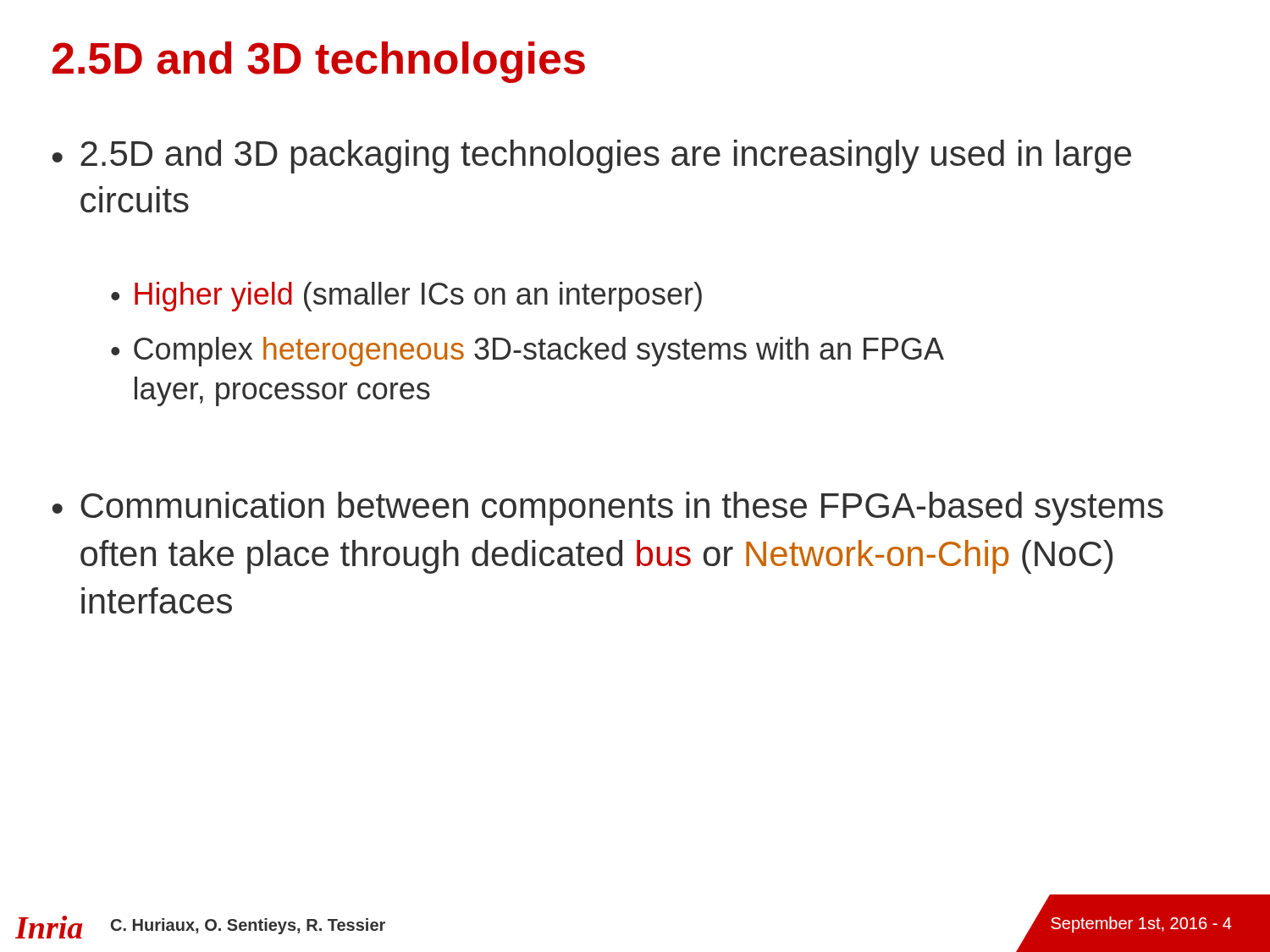Find the list item that says "• Higher yield (smaller ICs on"
1270x952 pixels.
407,296
